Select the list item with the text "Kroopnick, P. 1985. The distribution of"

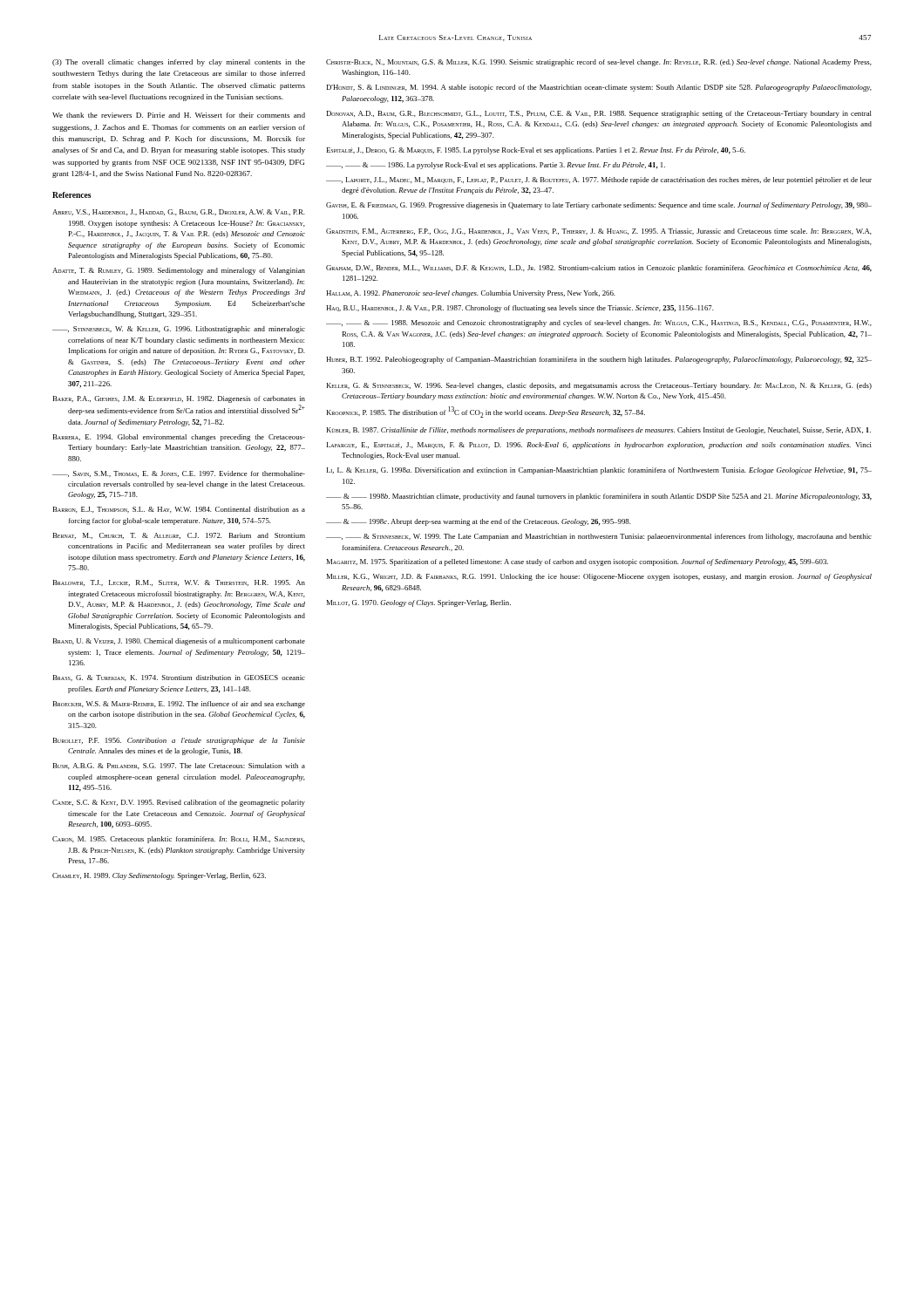(x=486, y=412)
